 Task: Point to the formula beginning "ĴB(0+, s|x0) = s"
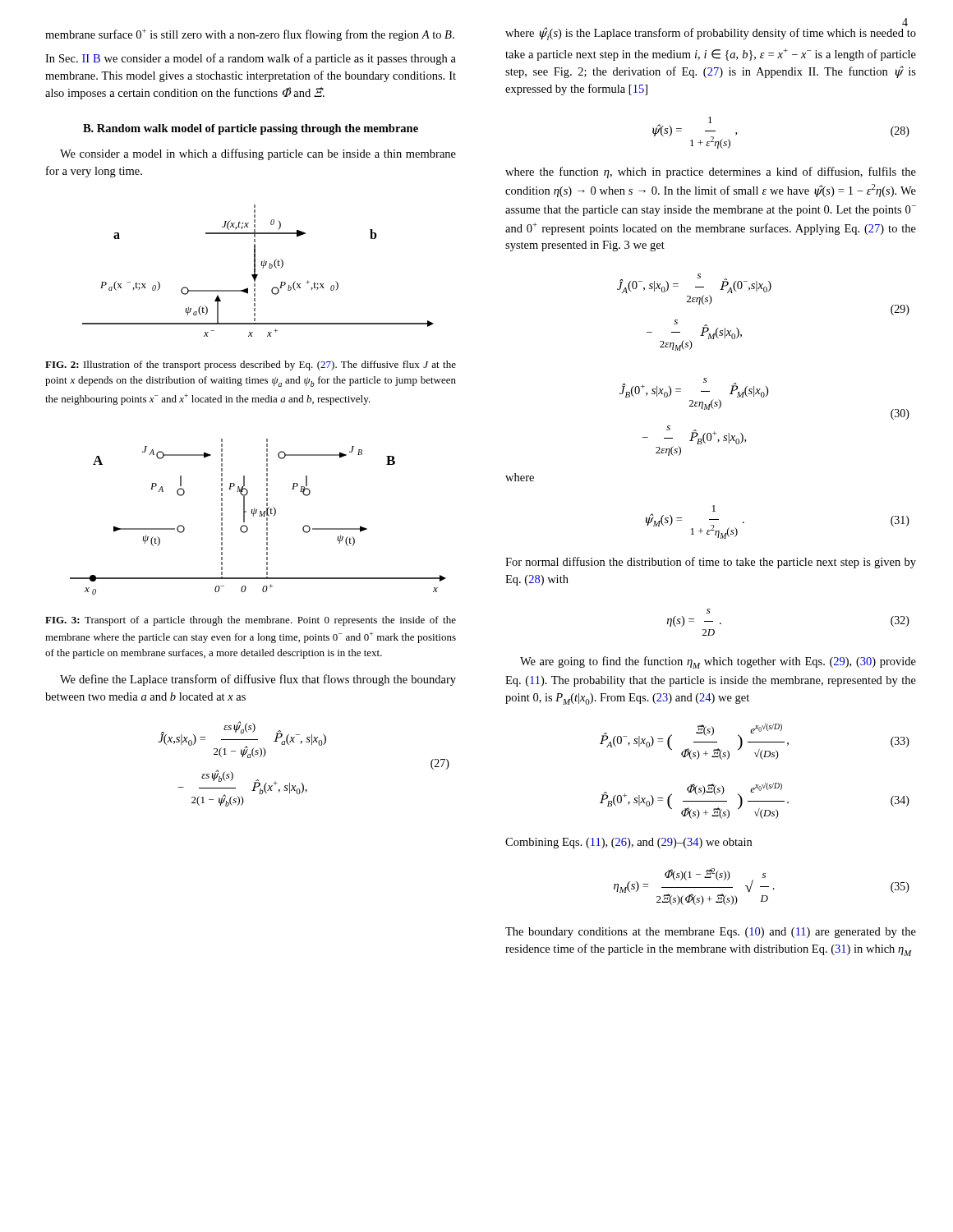click(x=711, y=414)
